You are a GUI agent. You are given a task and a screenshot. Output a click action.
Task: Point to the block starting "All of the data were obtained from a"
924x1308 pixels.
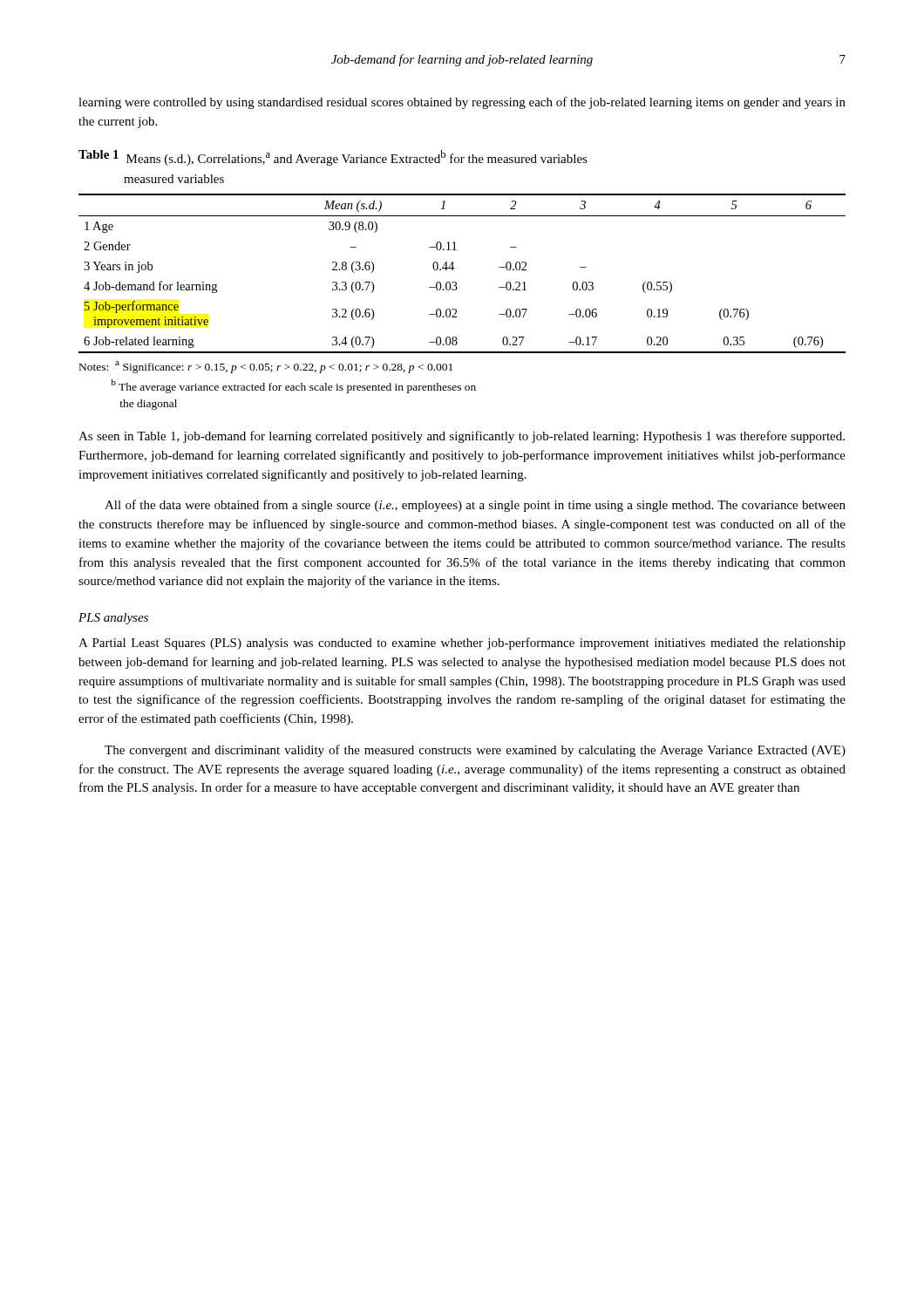[462, 543]
